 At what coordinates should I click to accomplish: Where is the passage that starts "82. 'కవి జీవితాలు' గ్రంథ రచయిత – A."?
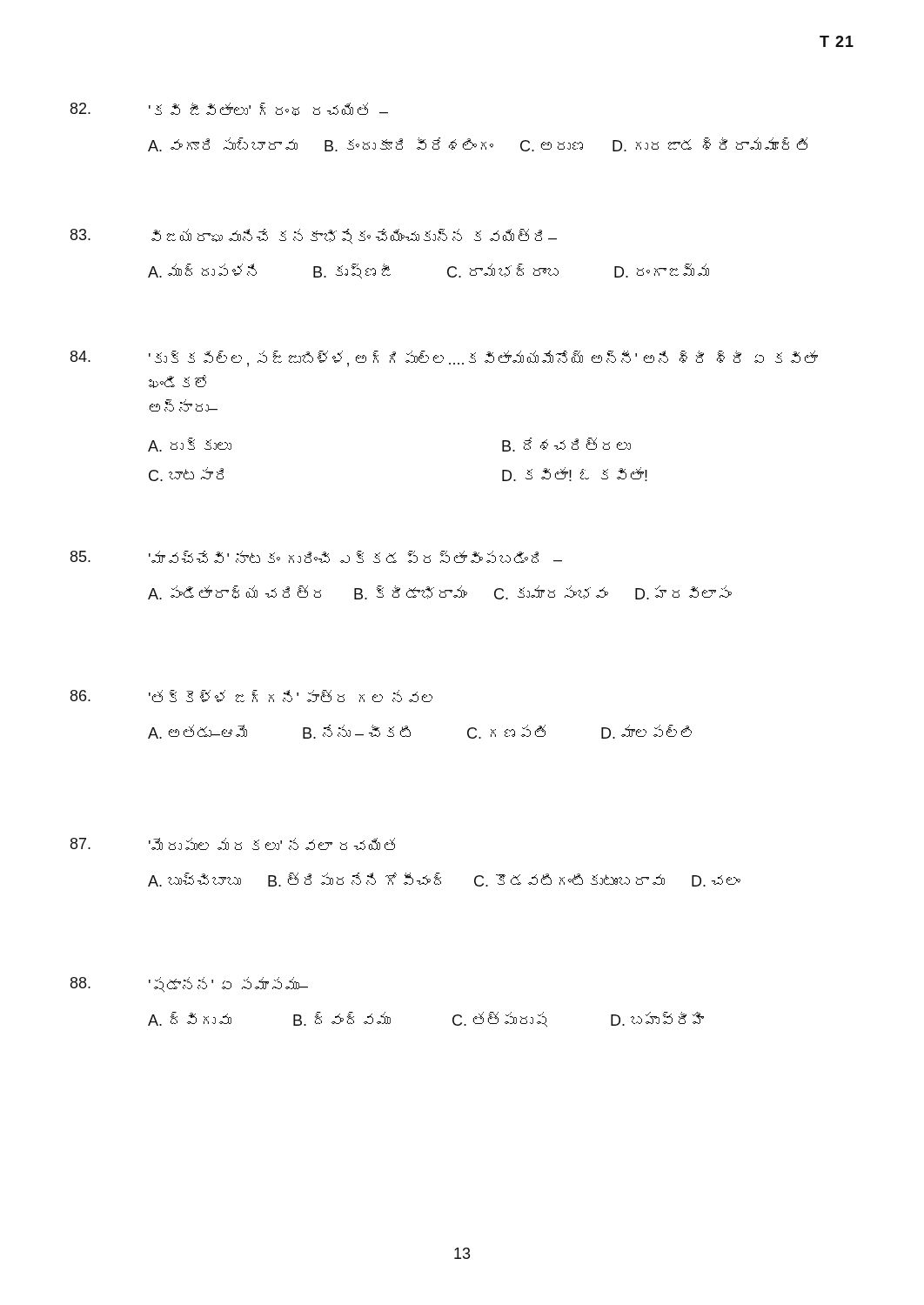pos(462,130)
